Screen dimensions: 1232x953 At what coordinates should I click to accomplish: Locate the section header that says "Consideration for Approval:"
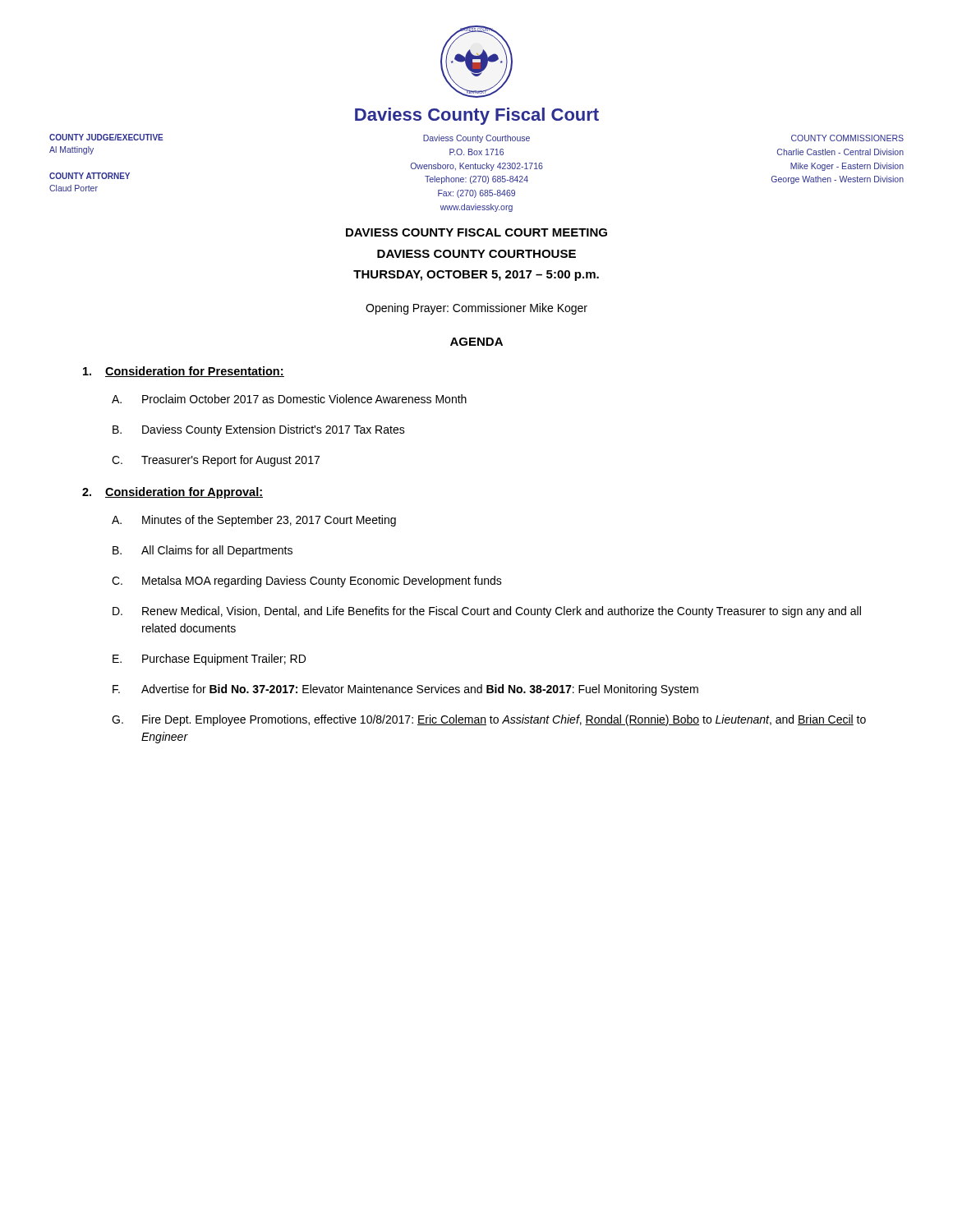pyautogui.click(x=184, y=492)
